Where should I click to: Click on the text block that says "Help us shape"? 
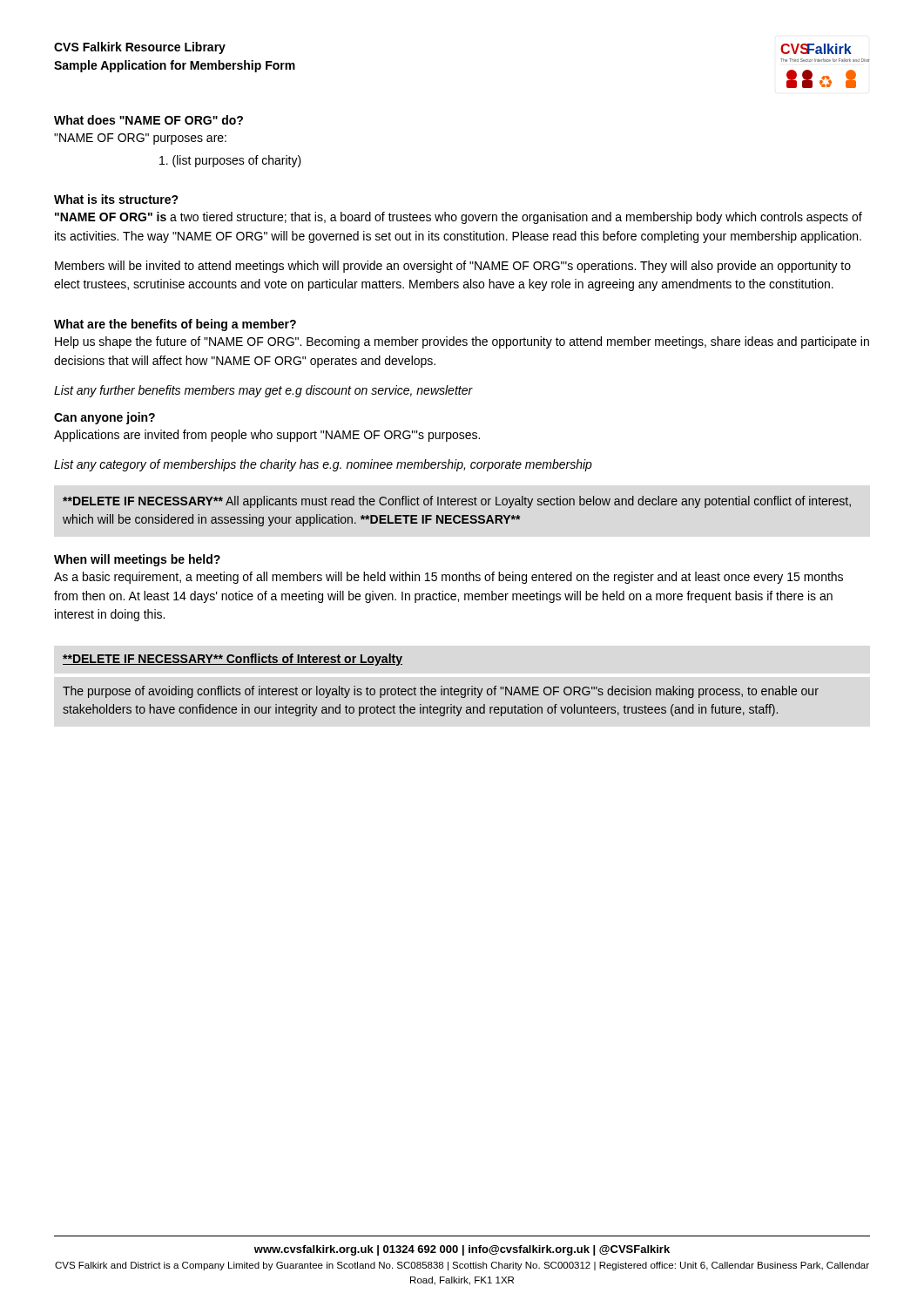[x=462, y=351]
